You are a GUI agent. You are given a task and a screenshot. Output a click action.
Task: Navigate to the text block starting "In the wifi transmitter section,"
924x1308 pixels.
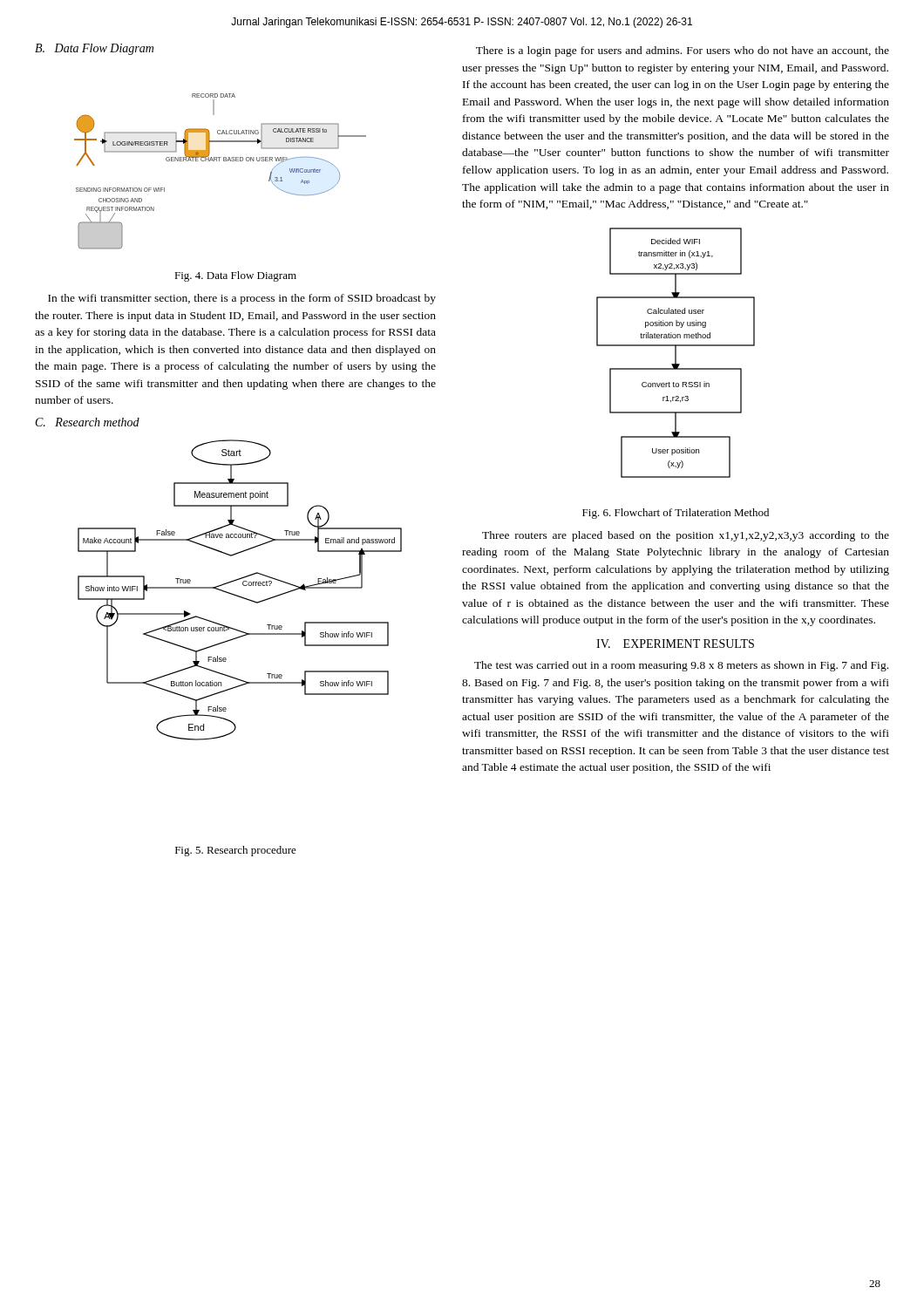(x=235, y=349)
